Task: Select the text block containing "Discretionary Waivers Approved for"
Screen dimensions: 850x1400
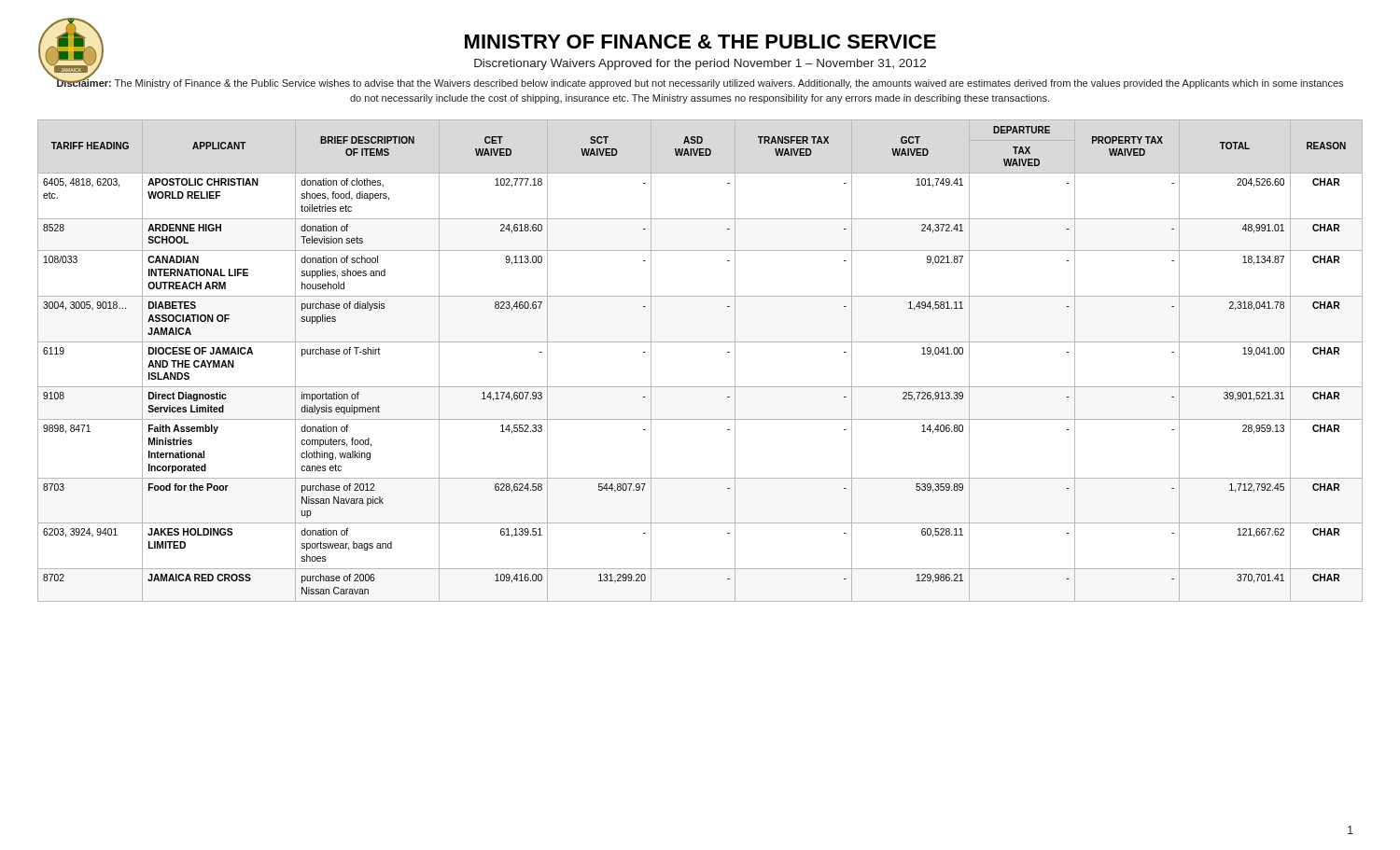Action: click(x=700, y=63)
